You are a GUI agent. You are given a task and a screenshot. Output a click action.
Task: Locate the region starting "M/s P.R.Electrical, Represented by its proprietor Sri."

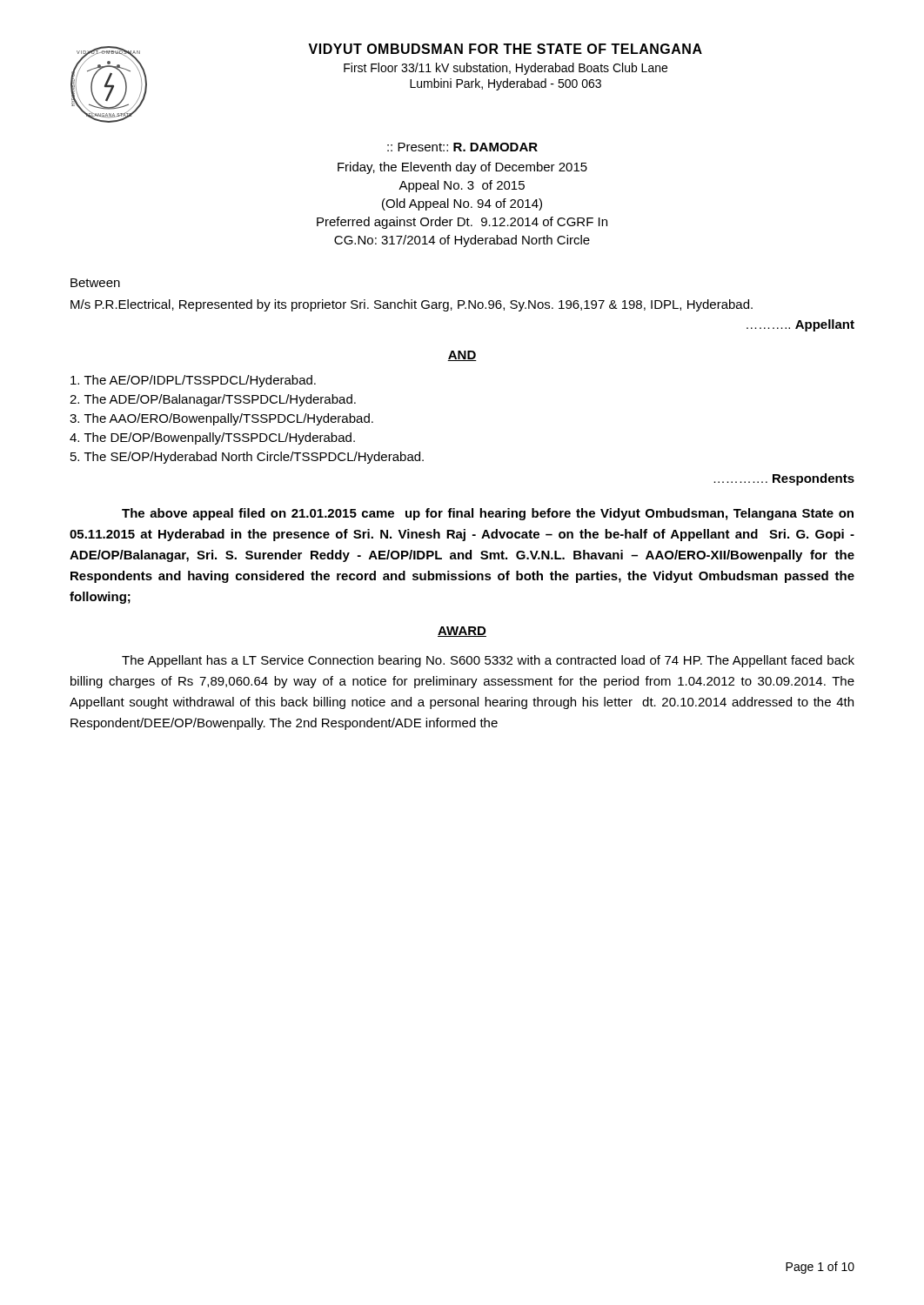(412, 304)
